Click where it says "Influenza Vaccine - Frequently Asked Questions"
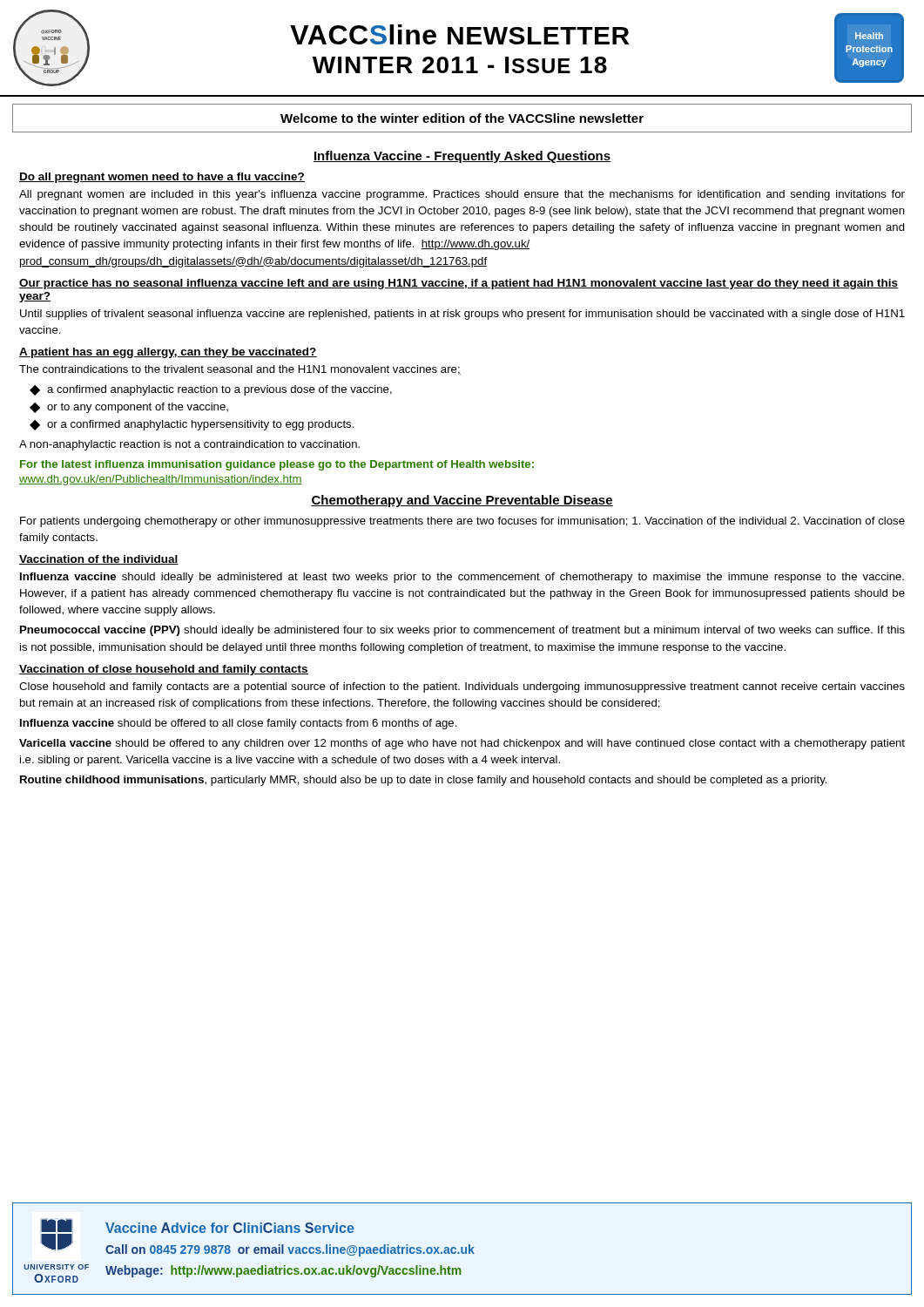 click(x=462, y=156)
